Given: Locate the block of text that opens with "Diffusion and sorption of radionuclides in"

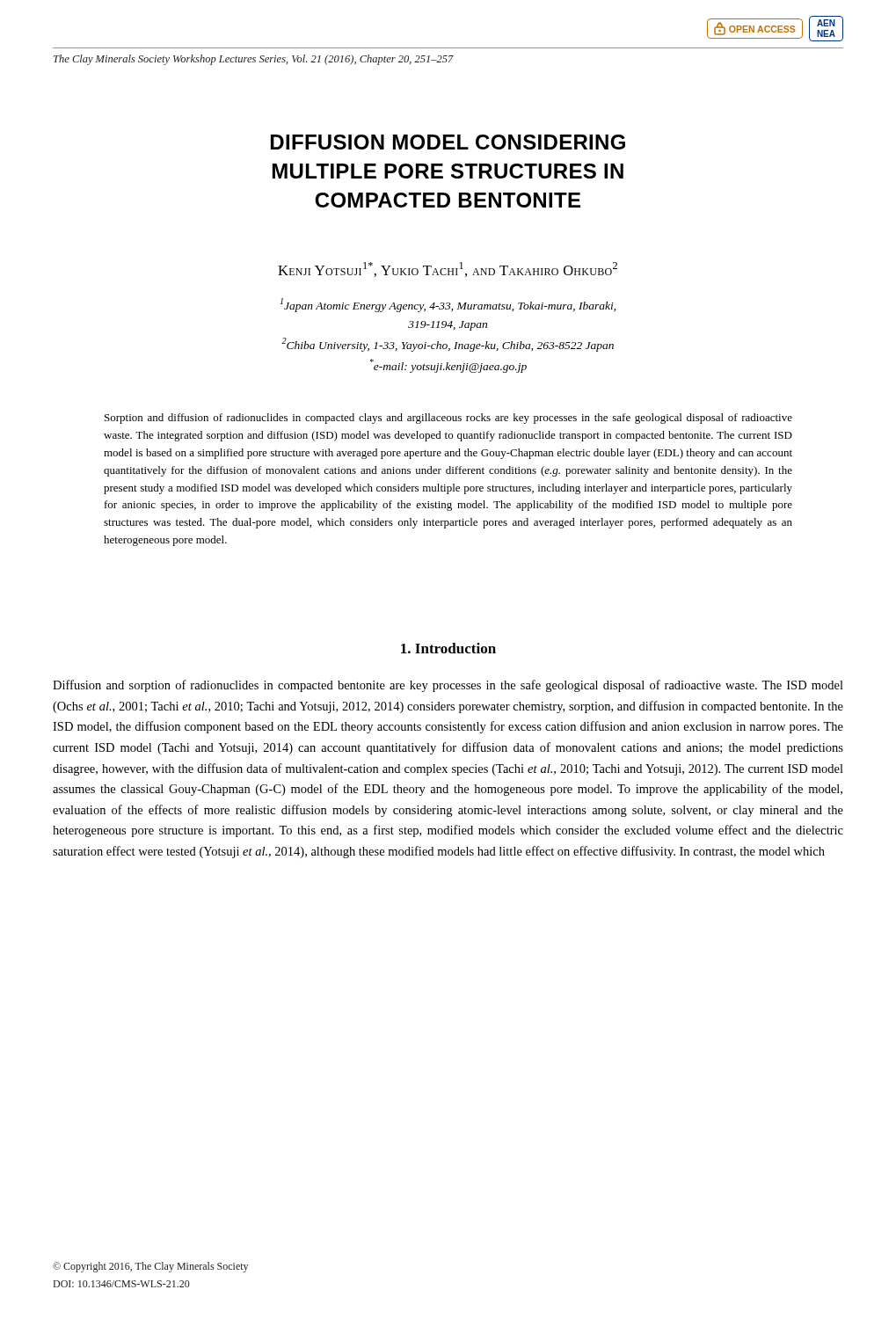Looking at the screenshot, I should click(448, 768).
